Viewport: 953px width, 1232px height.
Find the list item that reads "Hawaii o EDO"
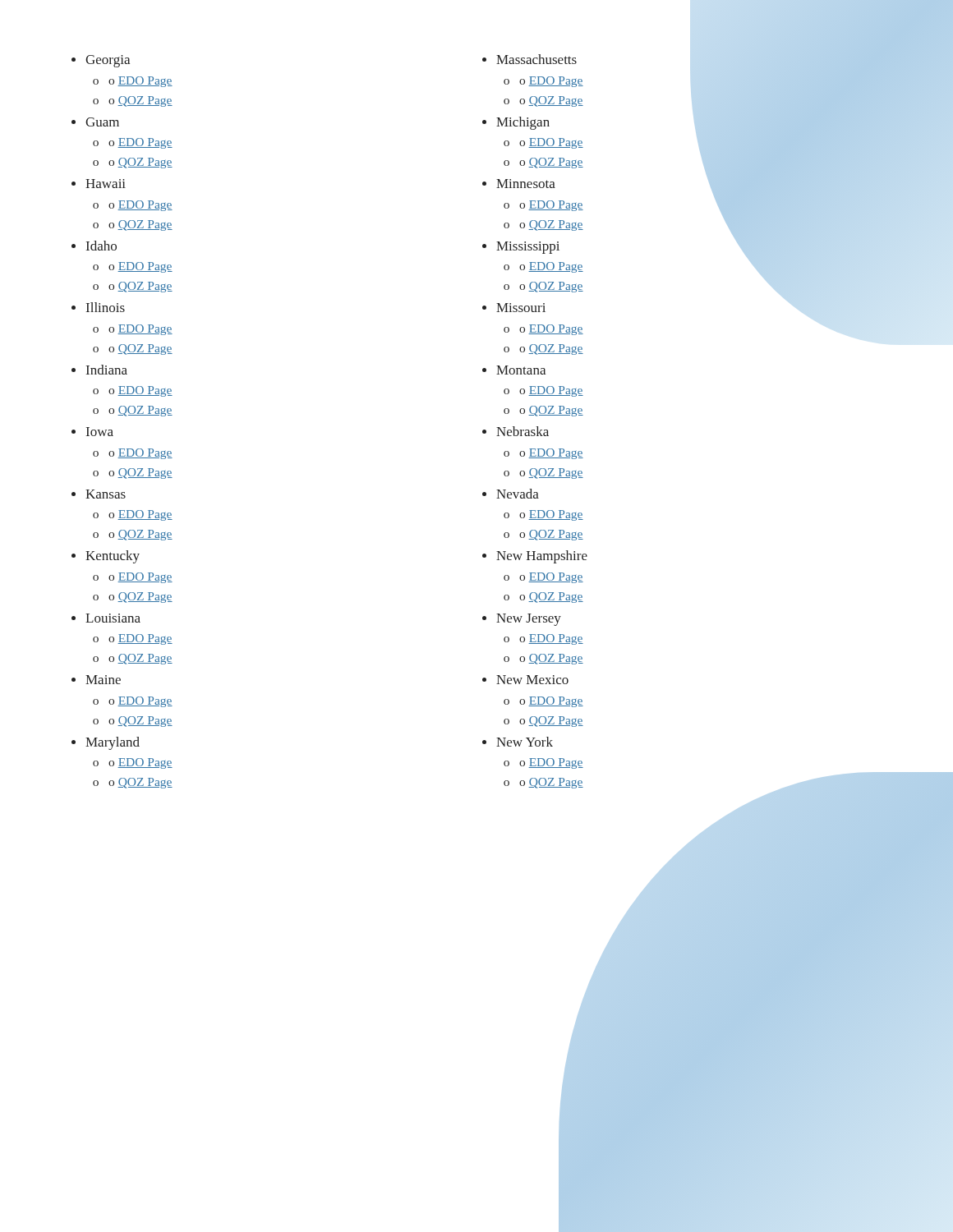106,184
